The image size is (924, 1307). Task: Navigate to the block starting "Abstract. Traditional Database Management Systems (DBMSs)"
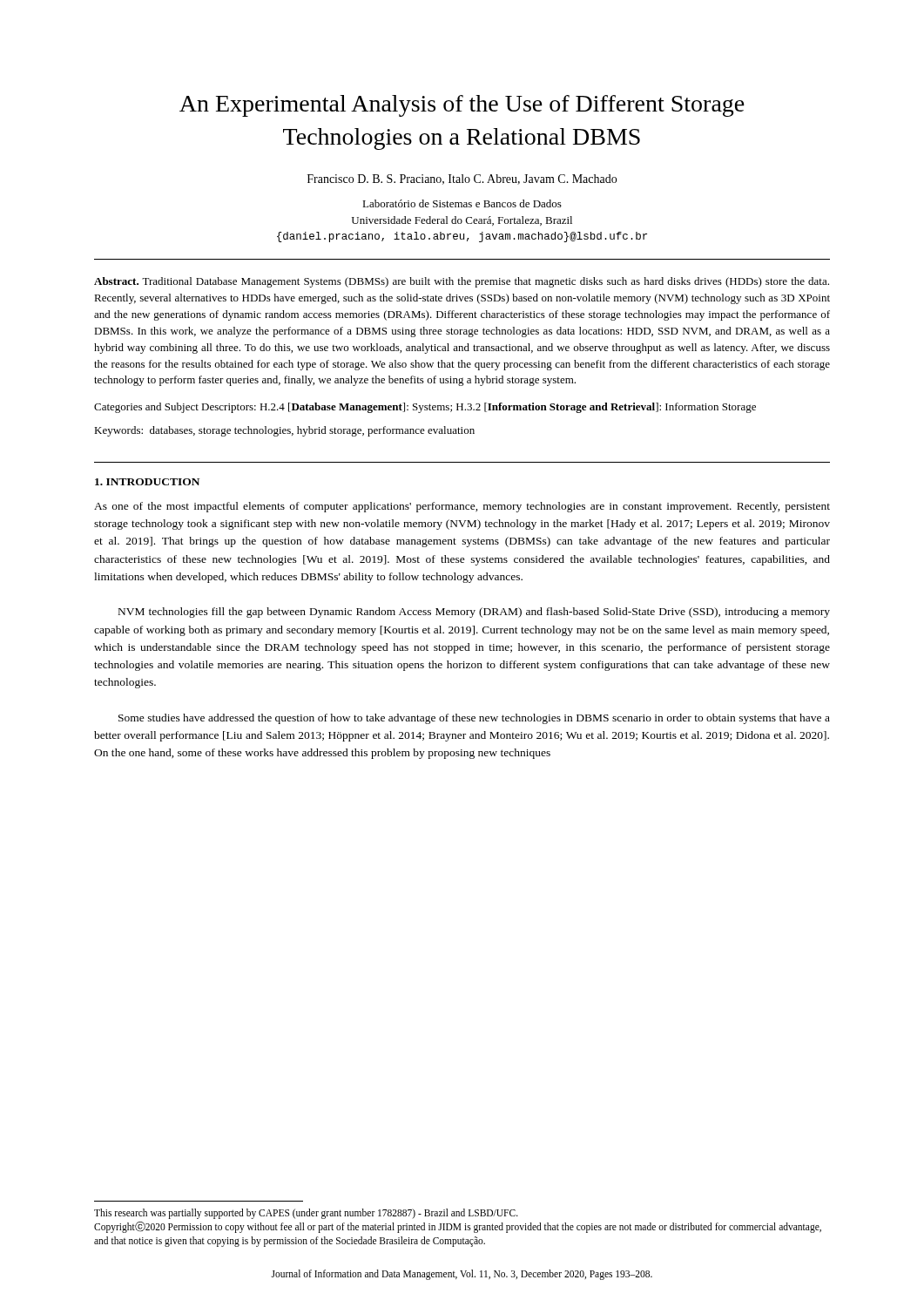coord(462,331)
